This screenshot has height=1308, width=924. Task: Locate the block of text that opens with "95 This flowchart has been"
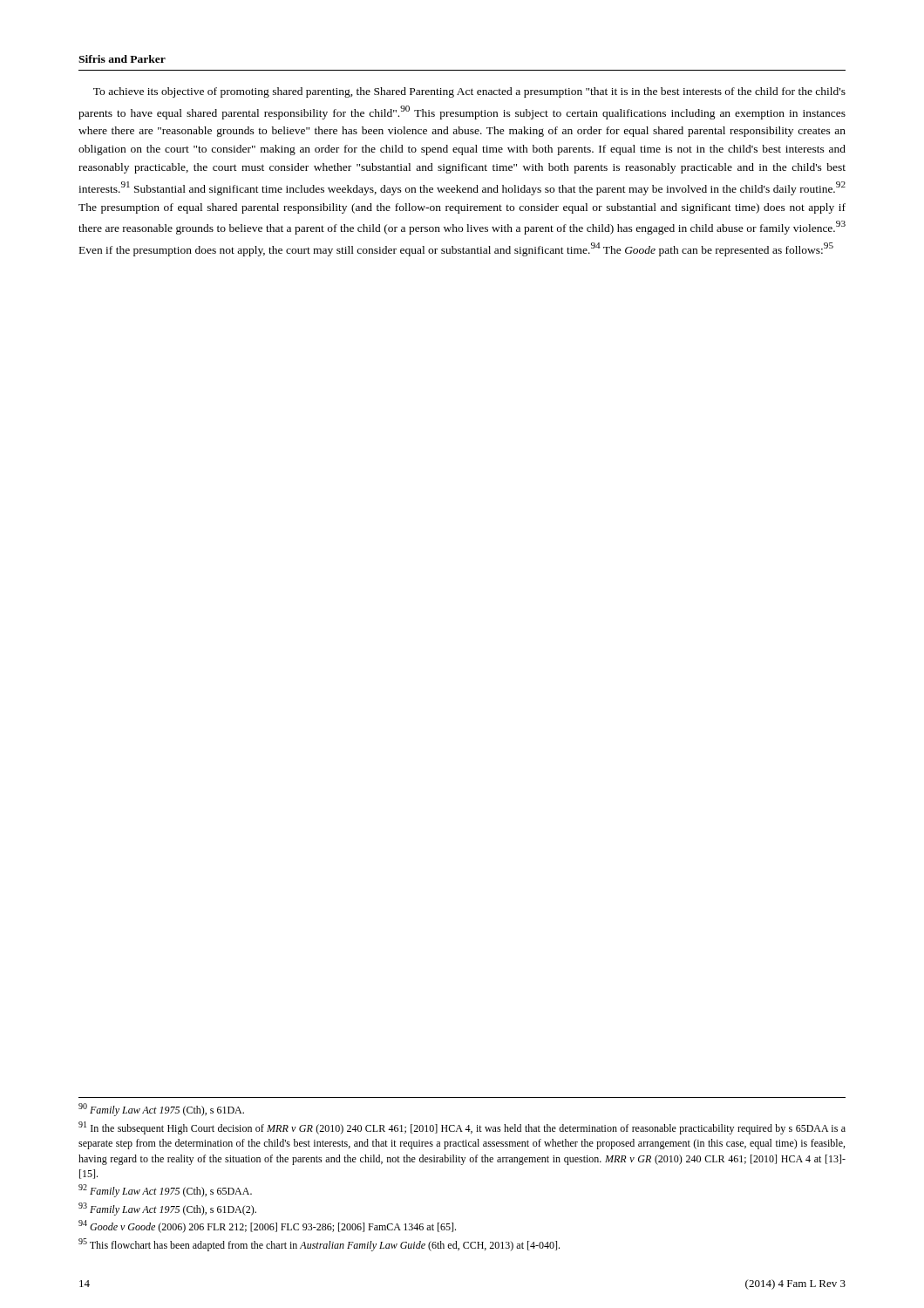pos(319,1244)
